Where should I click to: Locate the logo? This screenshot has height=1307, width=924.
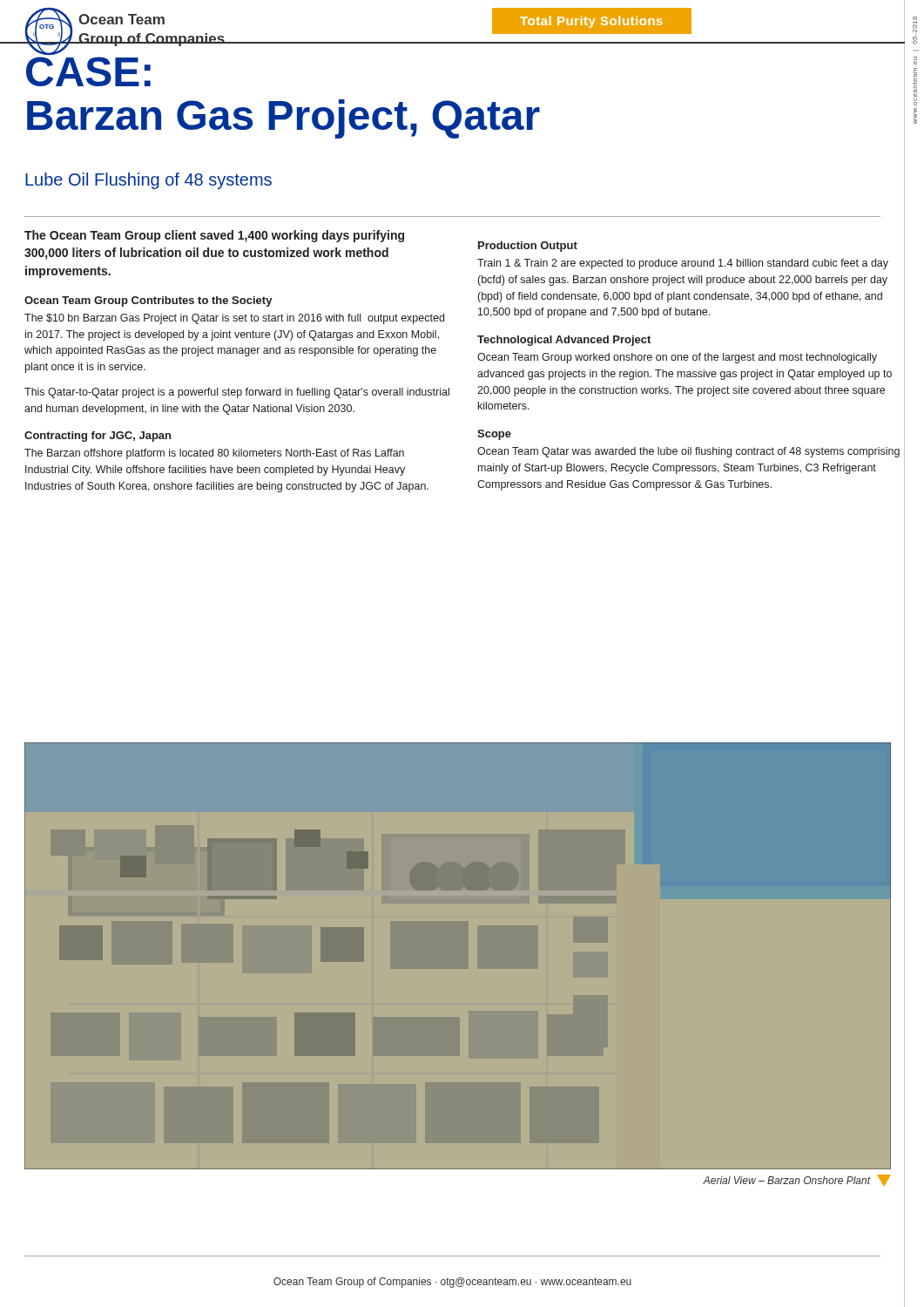(x=125, y=34)
